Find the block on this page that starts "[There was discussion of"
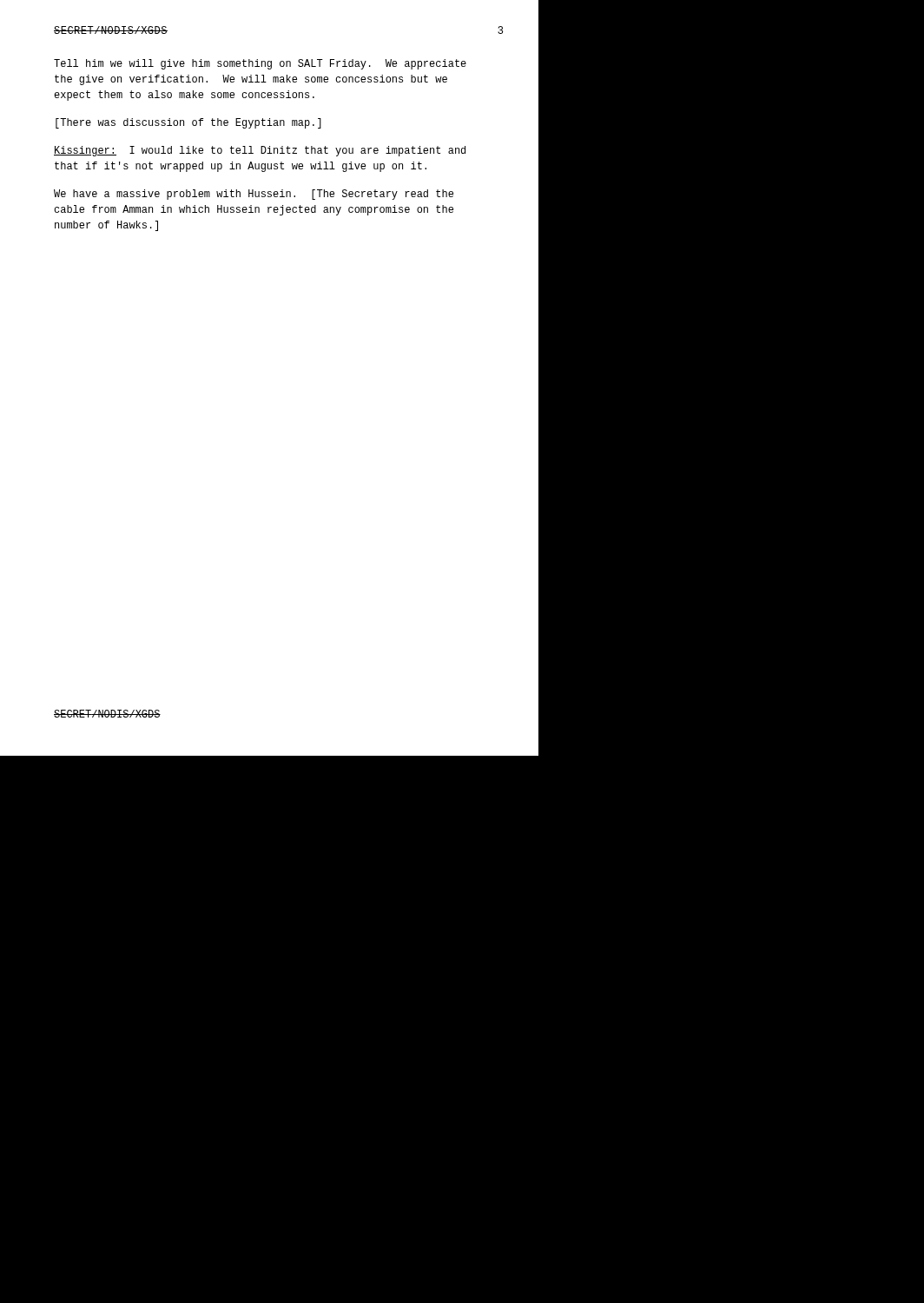 (188, 123)
